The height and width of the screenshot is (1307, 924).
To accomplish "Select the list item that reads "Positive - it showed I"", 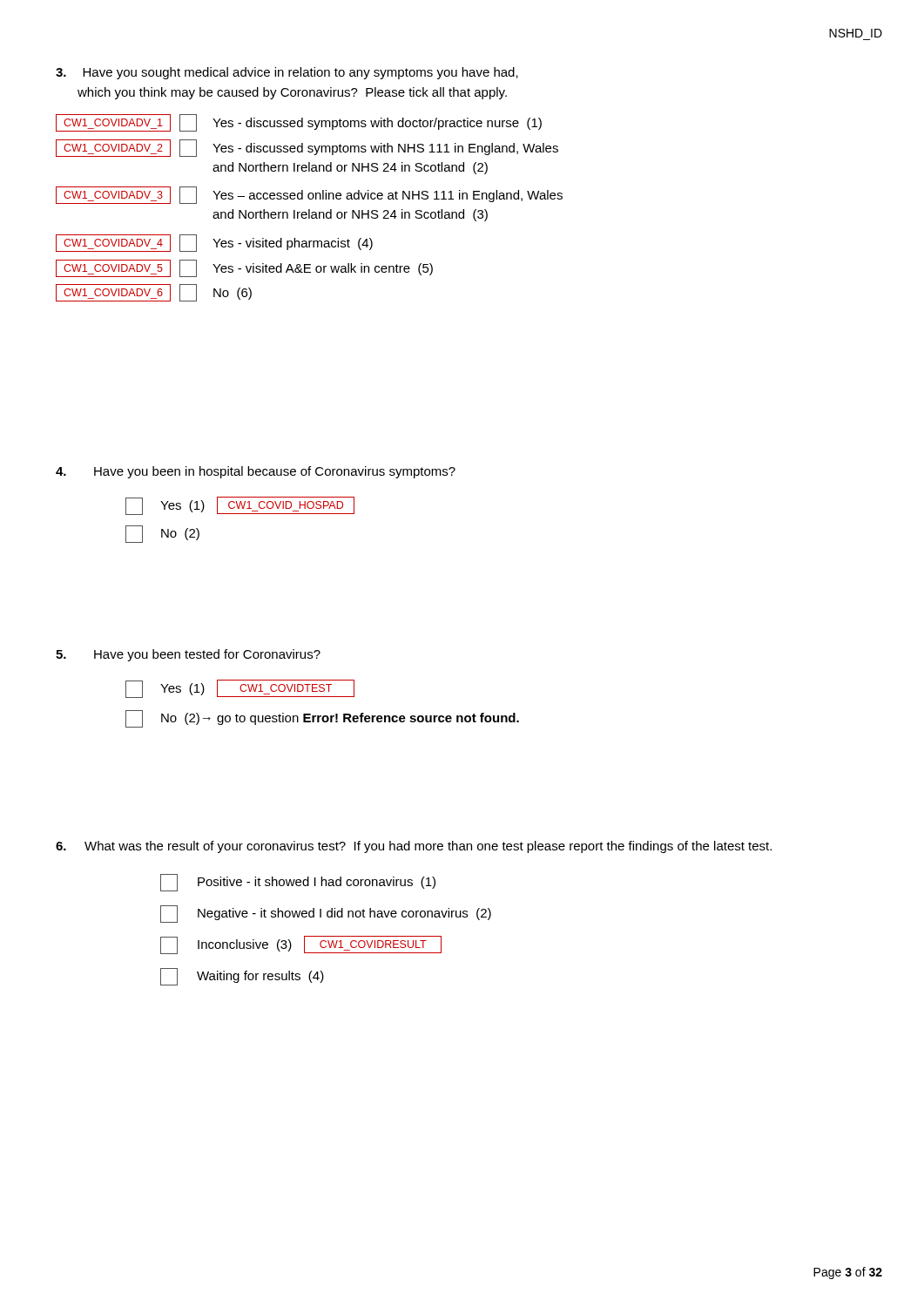I will pyautogui.click(x=298, y=882).
